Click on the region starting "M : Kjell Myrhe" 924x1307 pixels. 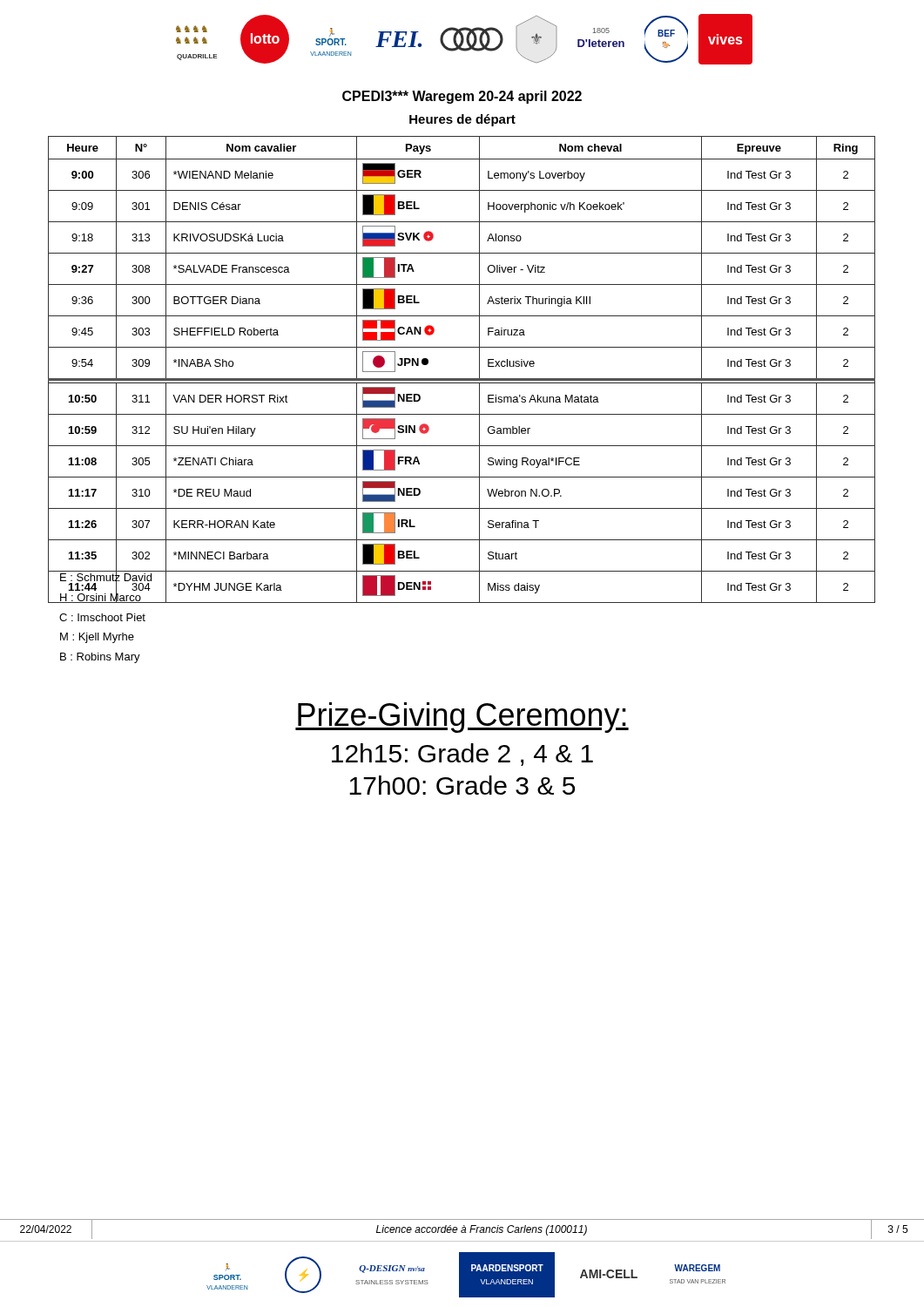[97, 637]
